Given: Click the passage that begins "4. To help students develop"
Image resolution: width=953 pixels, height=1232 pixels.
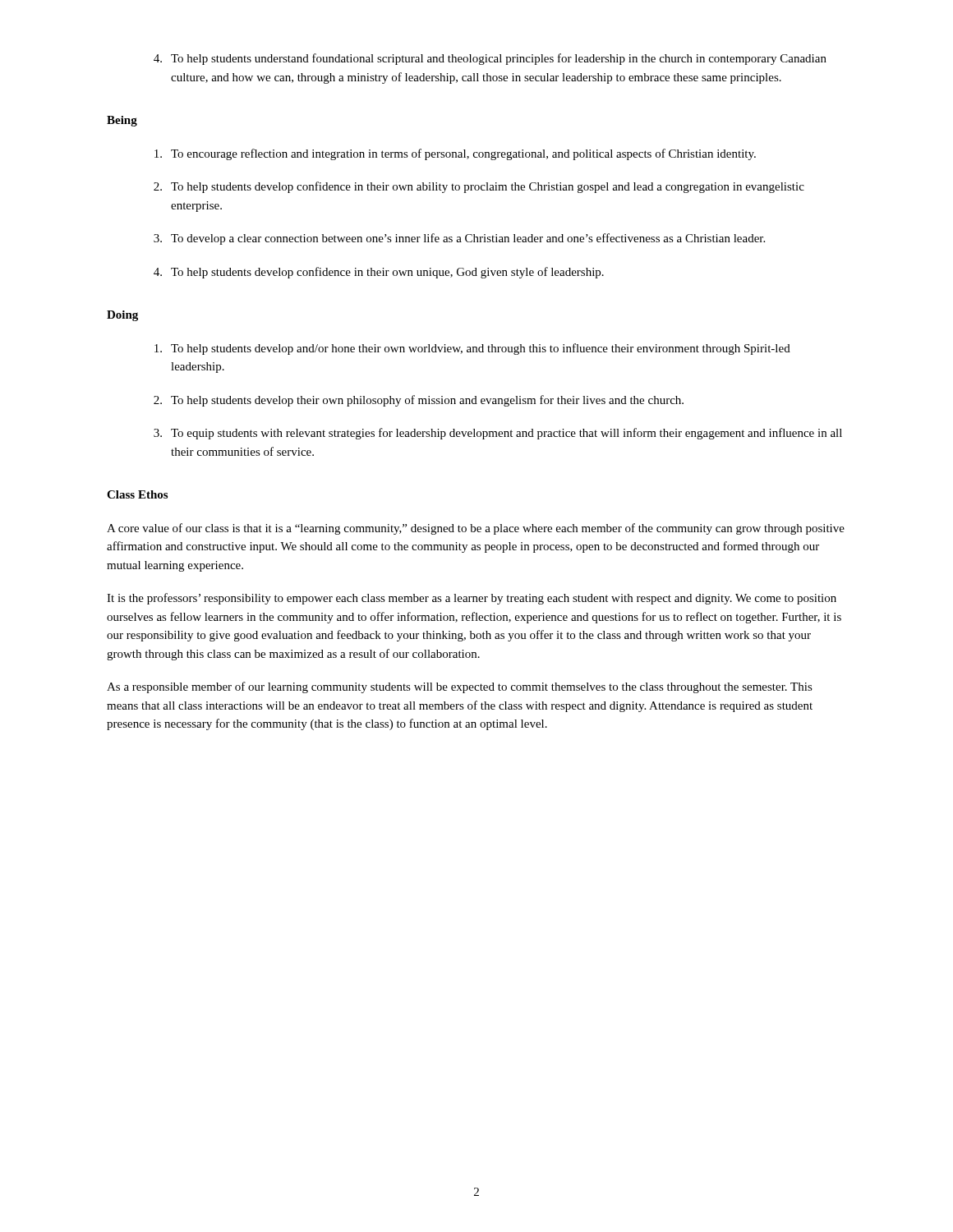Looking at the screenshot, I should pyautogui.click(x=489, y=272).
